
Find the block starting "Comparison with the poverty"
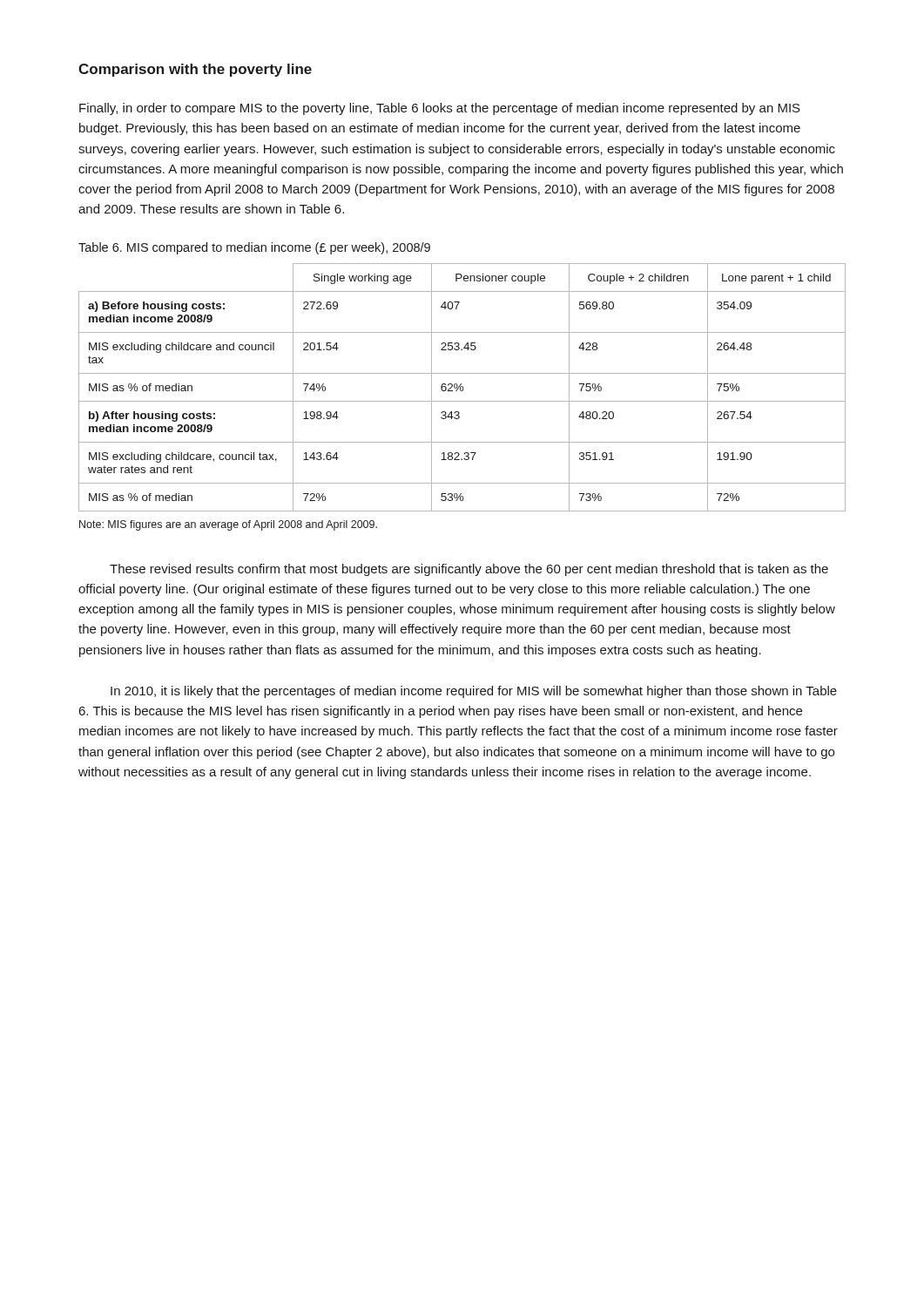(x=195, y=69)
